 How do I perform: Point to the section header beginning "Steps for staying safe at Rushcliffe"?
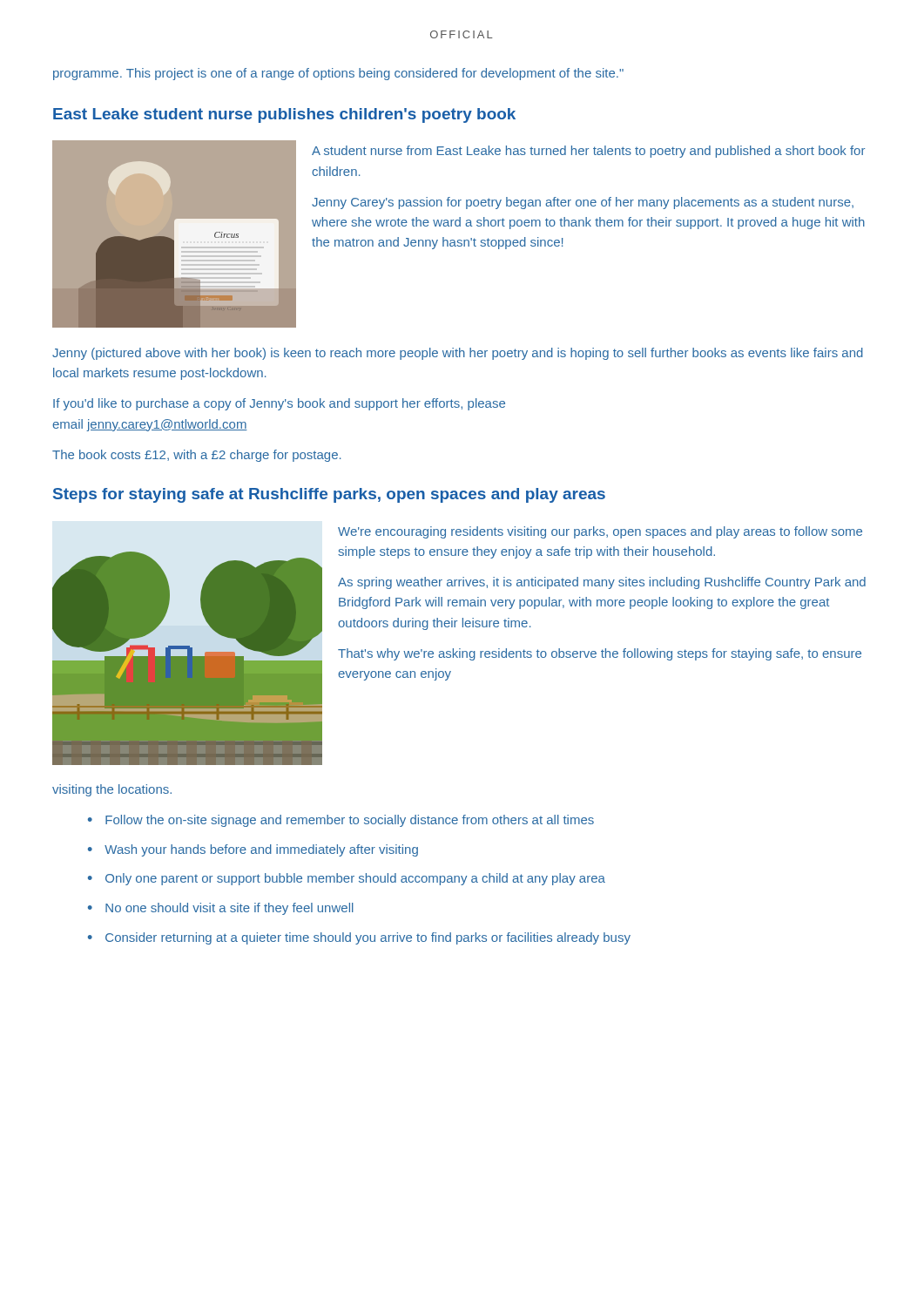[329, 494]
